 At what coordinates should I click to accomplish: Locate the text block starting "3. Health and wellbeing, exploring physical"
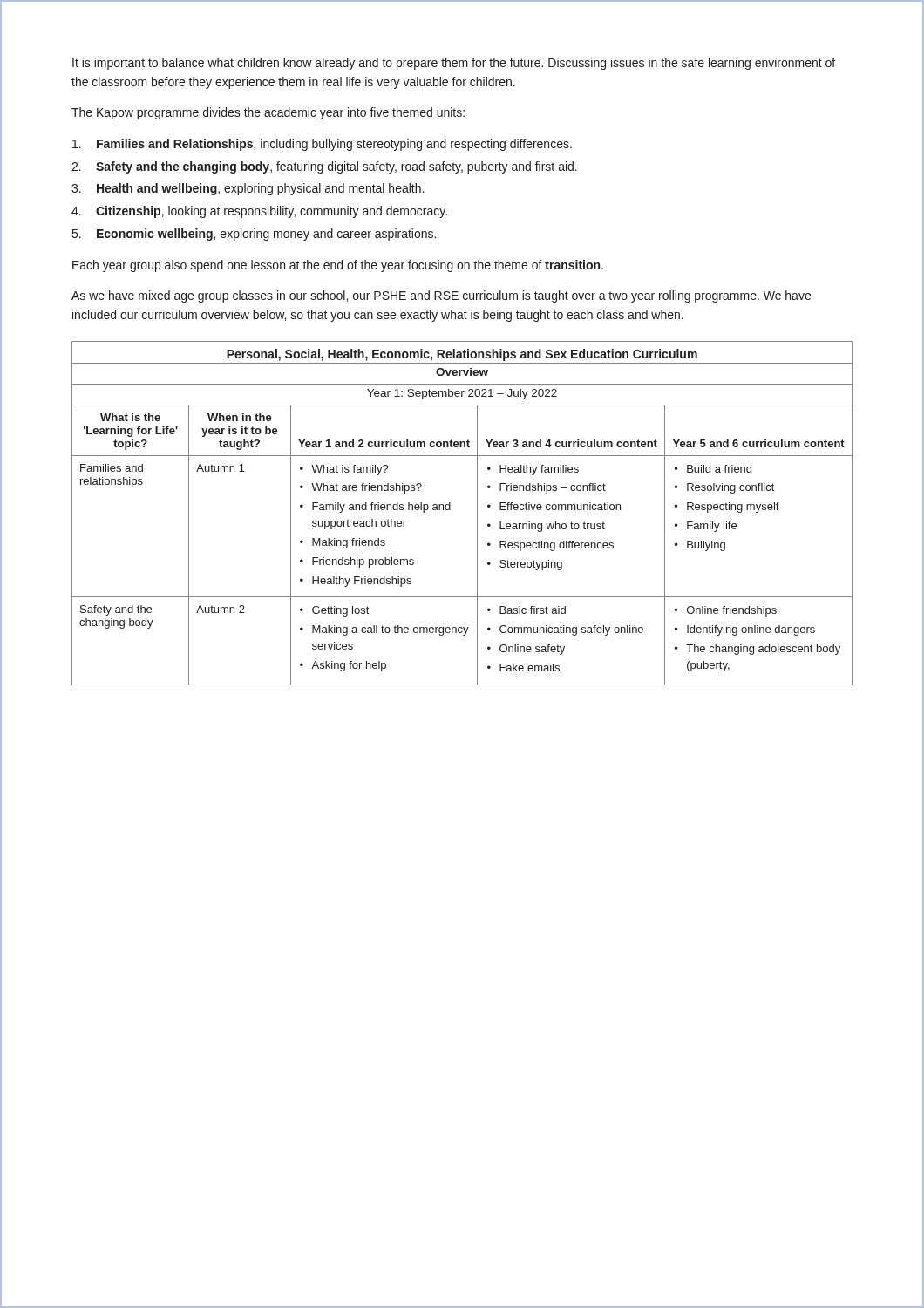pos(248,189)
